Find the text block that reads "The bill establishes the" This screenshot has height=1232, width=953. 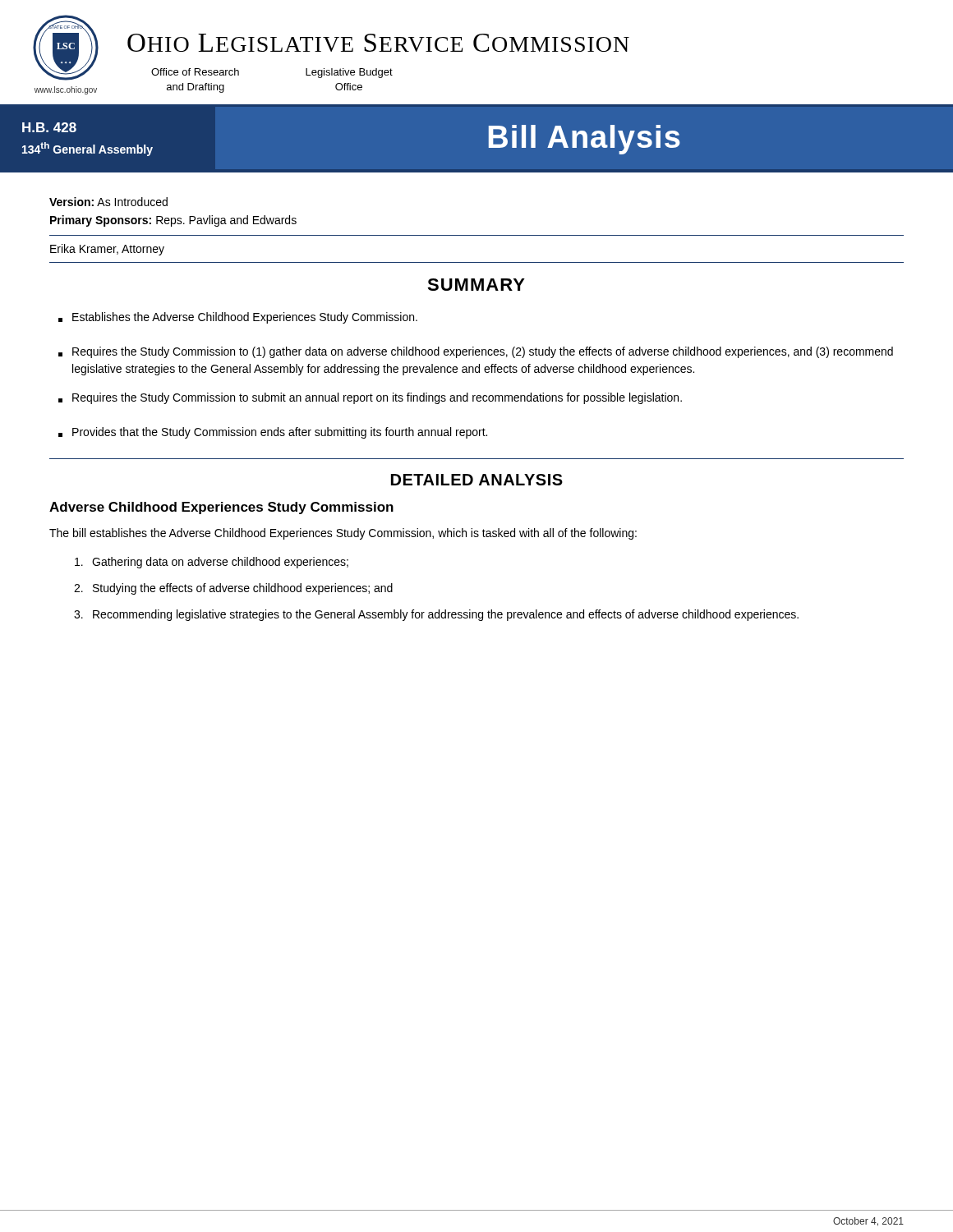point(343,533)
